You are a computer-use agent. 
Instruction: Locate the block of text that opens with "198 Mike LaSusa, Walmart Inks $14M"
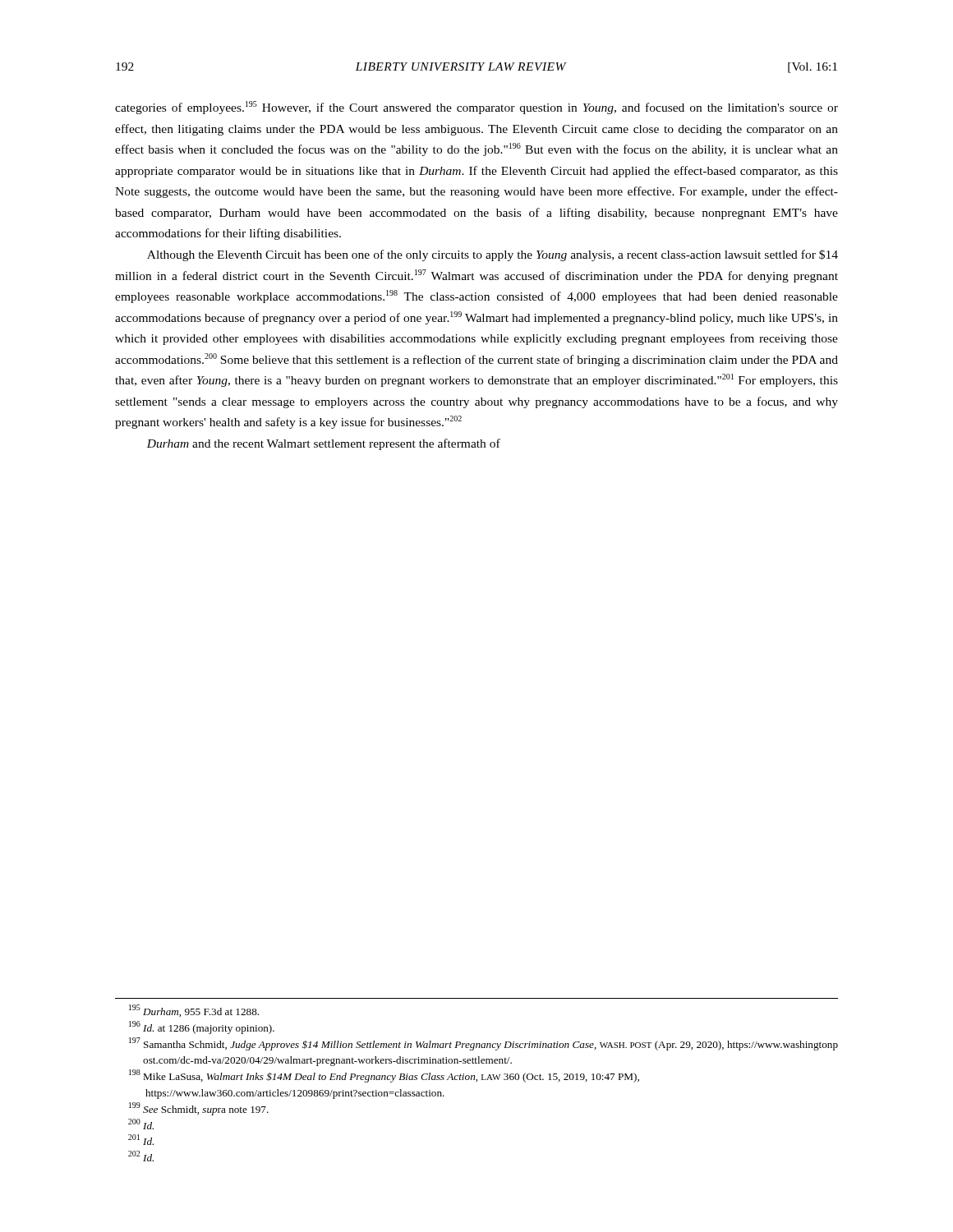476,1077
